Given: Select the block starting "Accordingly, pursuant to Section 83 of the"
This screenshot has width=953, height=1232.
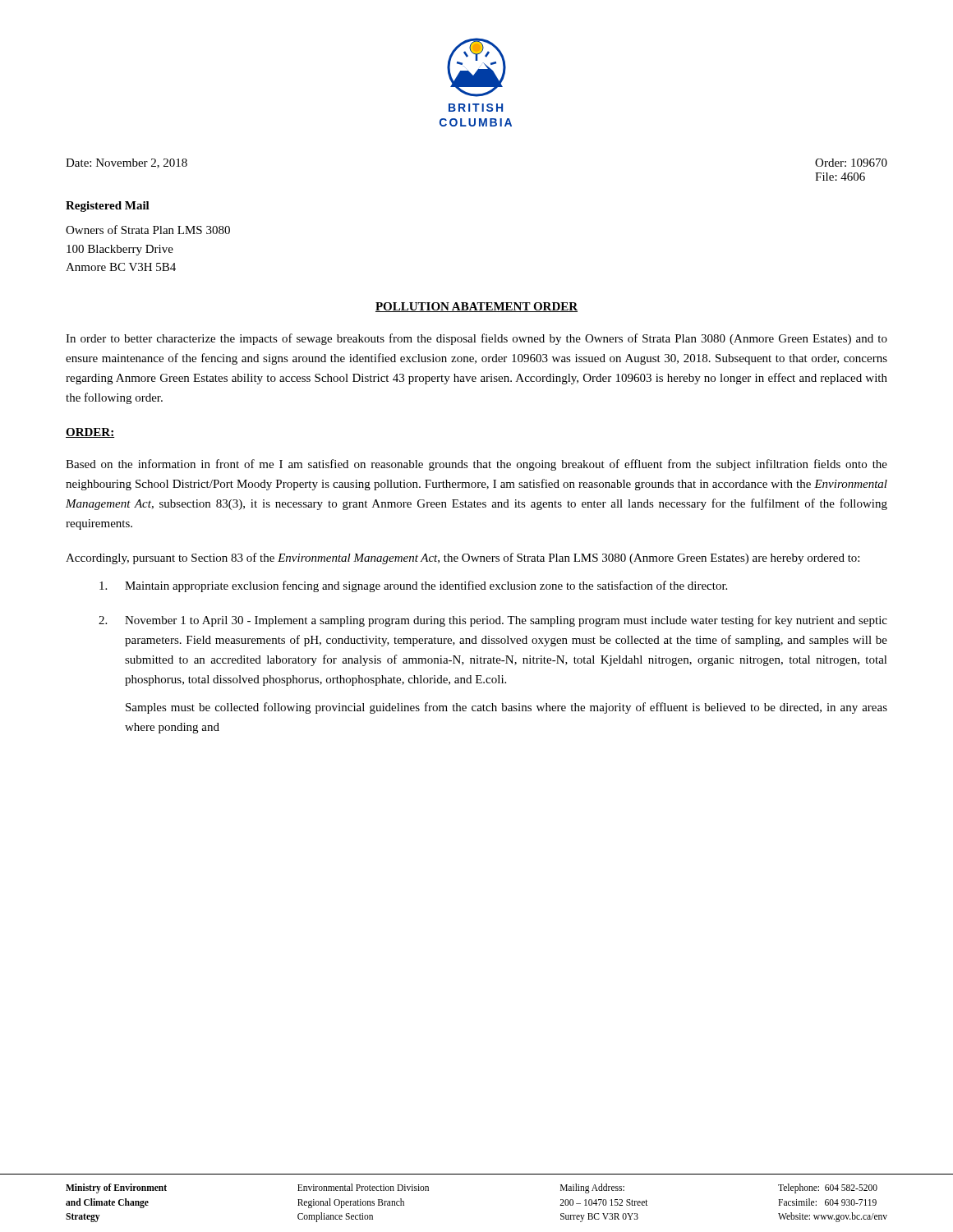Looking at the screenshot, I should tap(463, 557).
